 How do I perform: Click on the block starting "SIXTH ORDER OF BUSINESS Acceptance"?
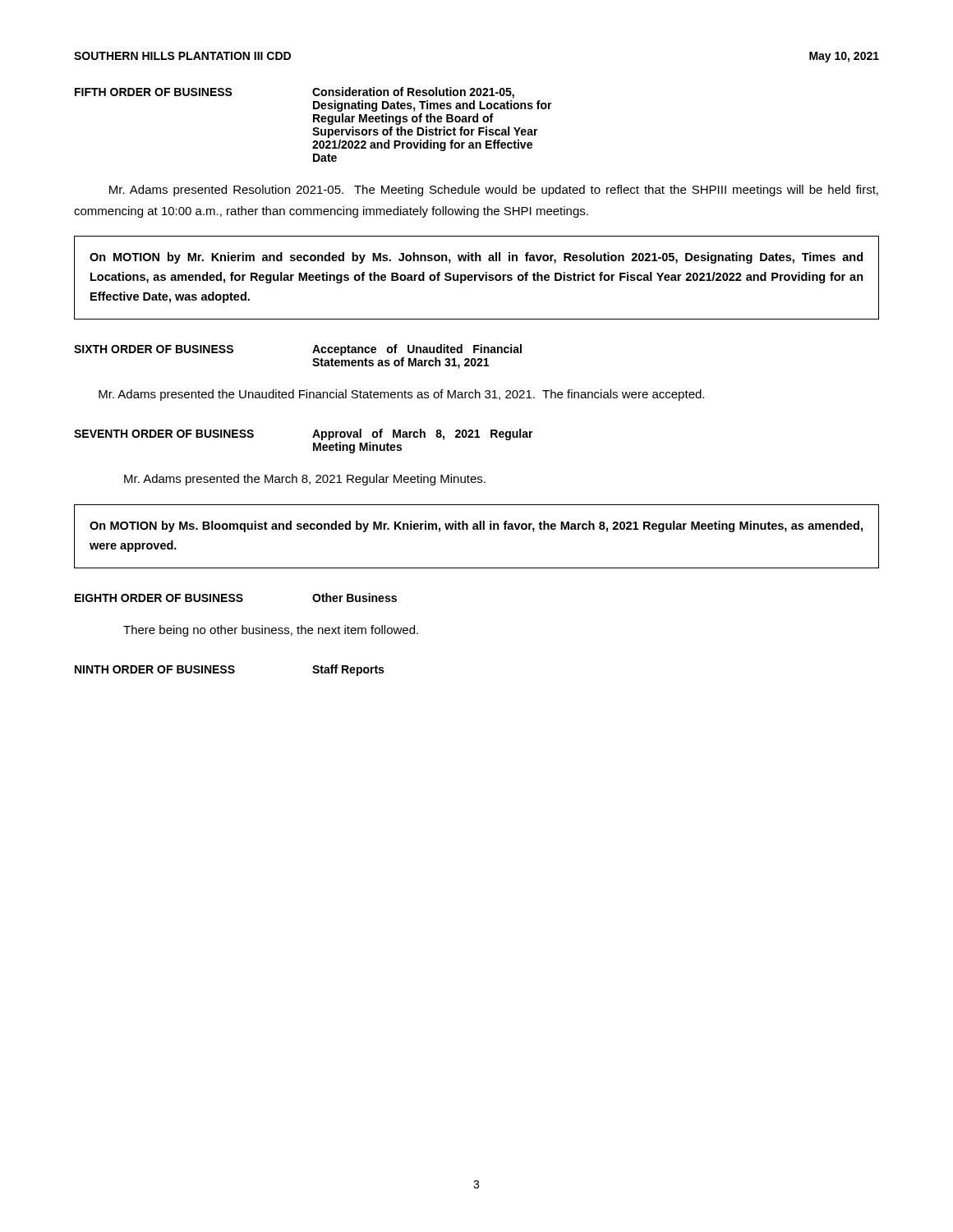point(476,355)
